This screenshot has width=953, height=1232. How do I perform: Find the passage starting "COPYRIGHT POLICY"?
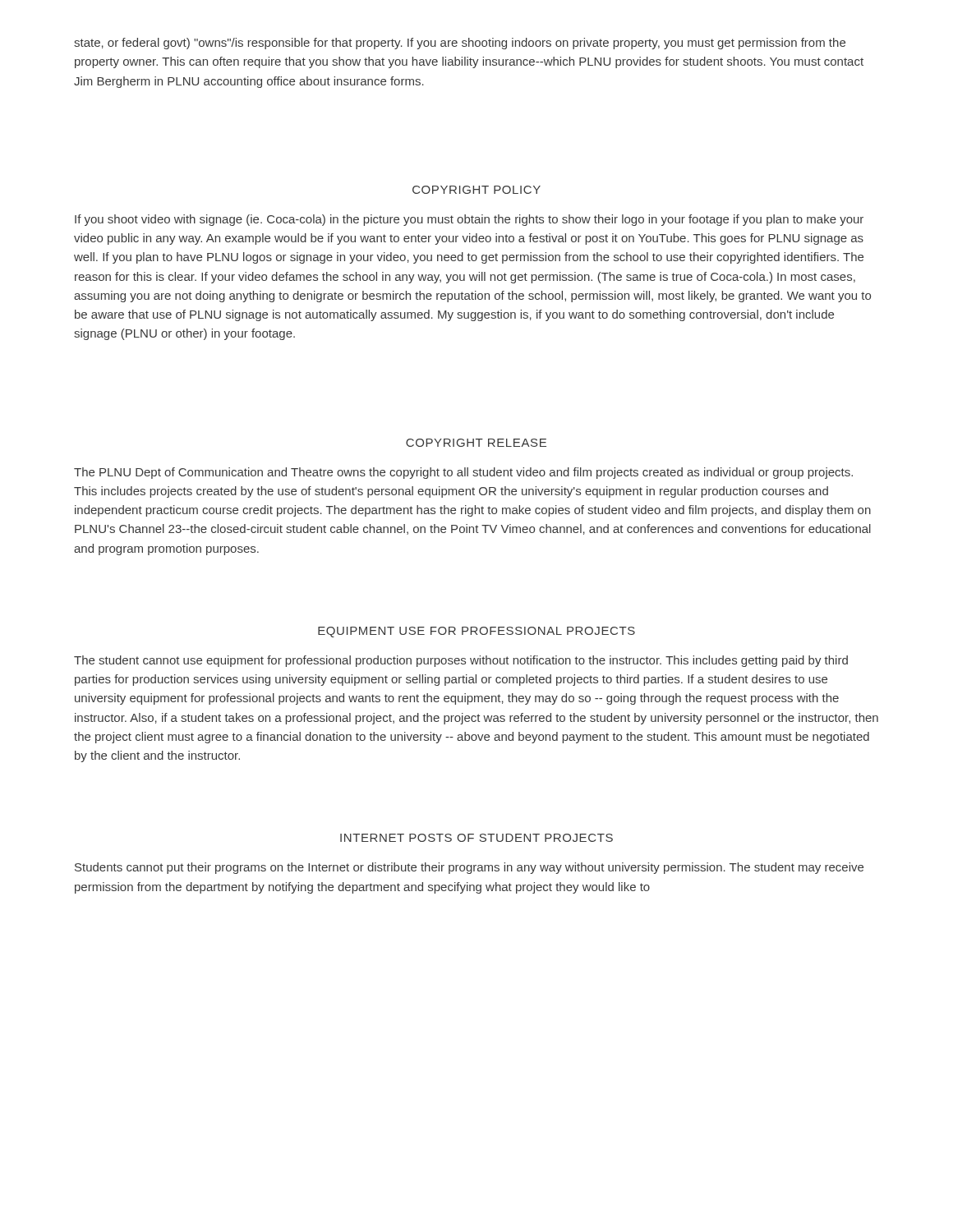476,189
